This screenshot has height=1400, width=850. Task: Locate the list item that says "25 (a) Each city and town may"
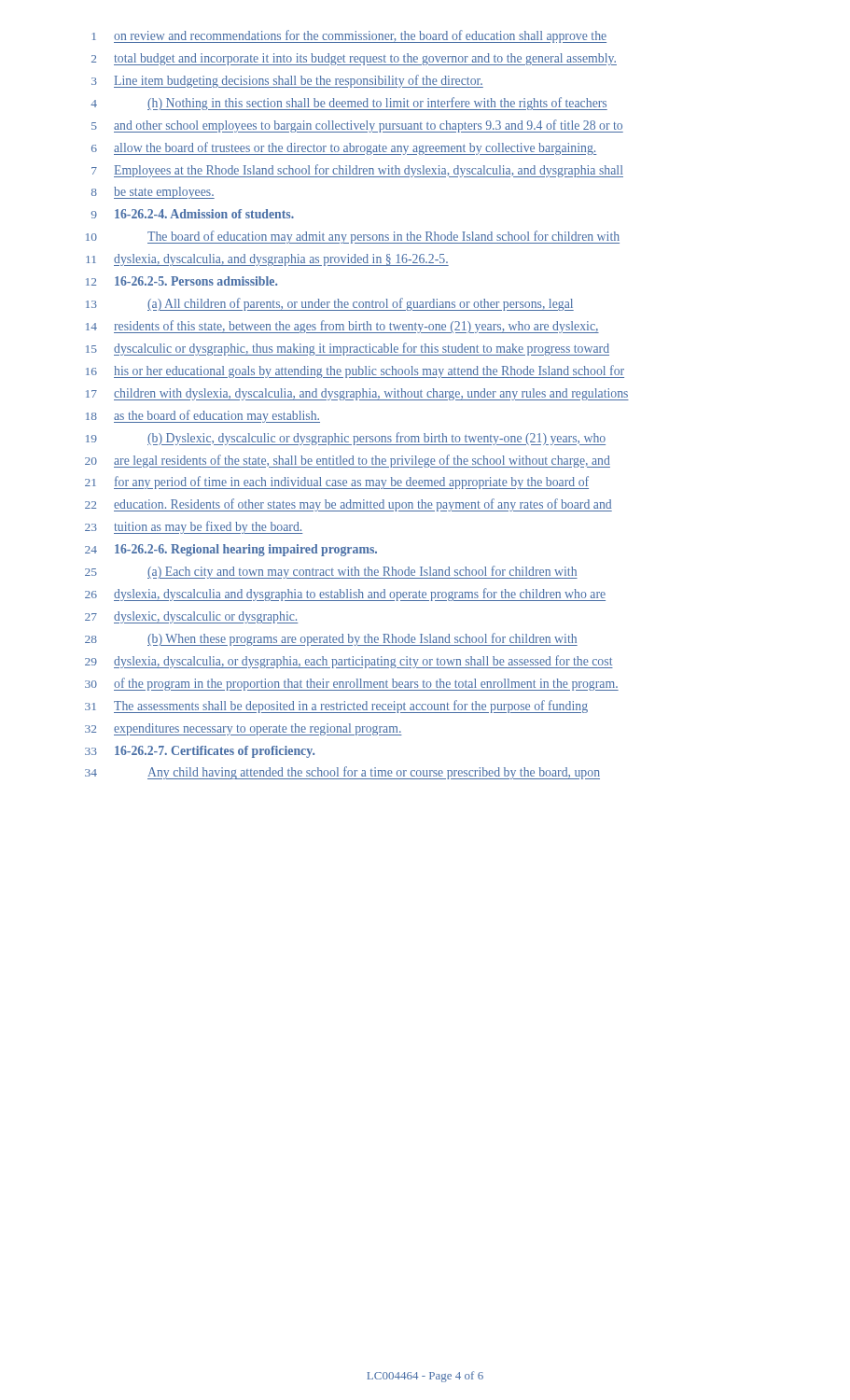pyautogui.click(x=430, y=572)
